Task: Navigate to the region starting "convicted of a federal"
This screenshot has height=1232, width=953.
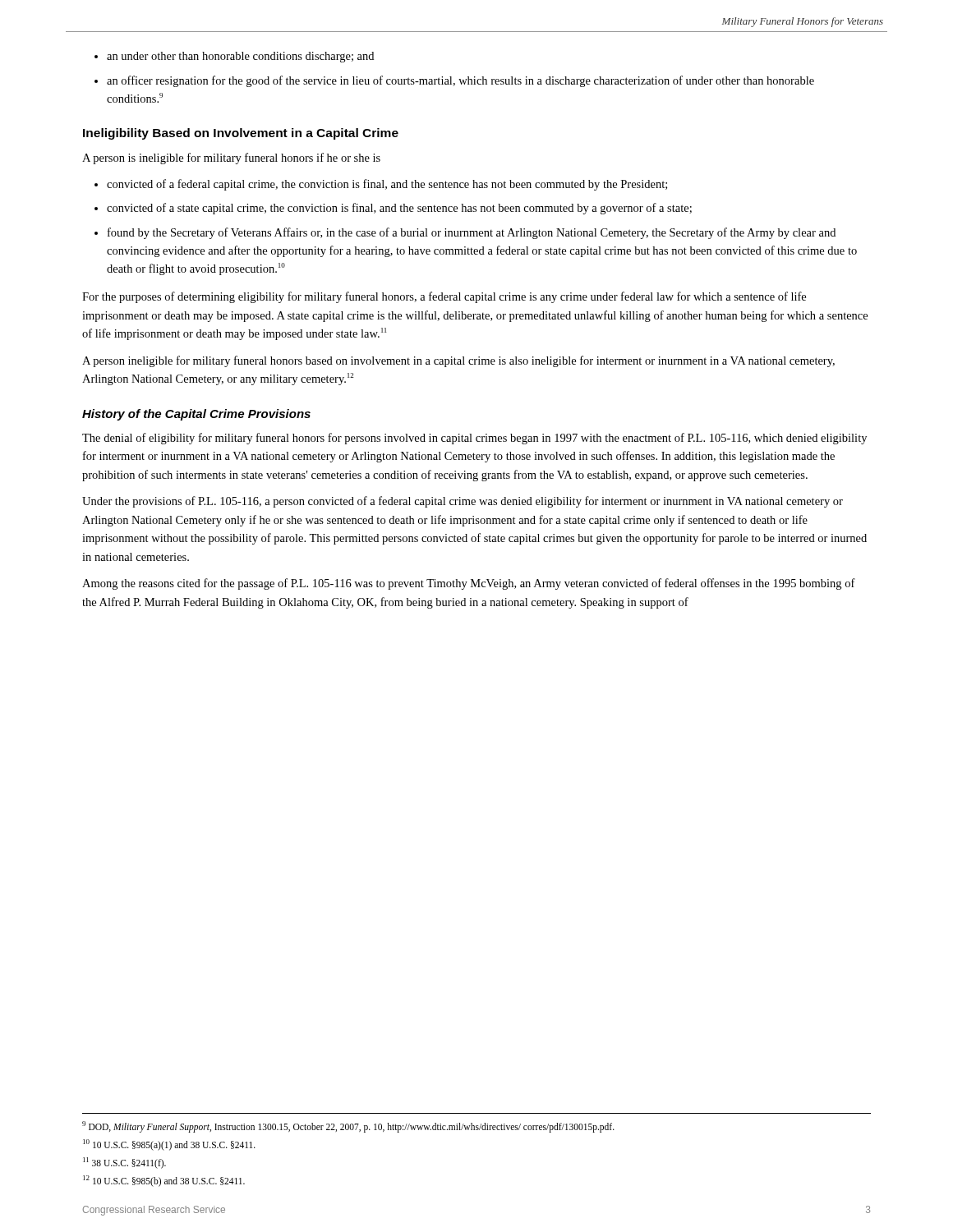Action: point(387,184)
